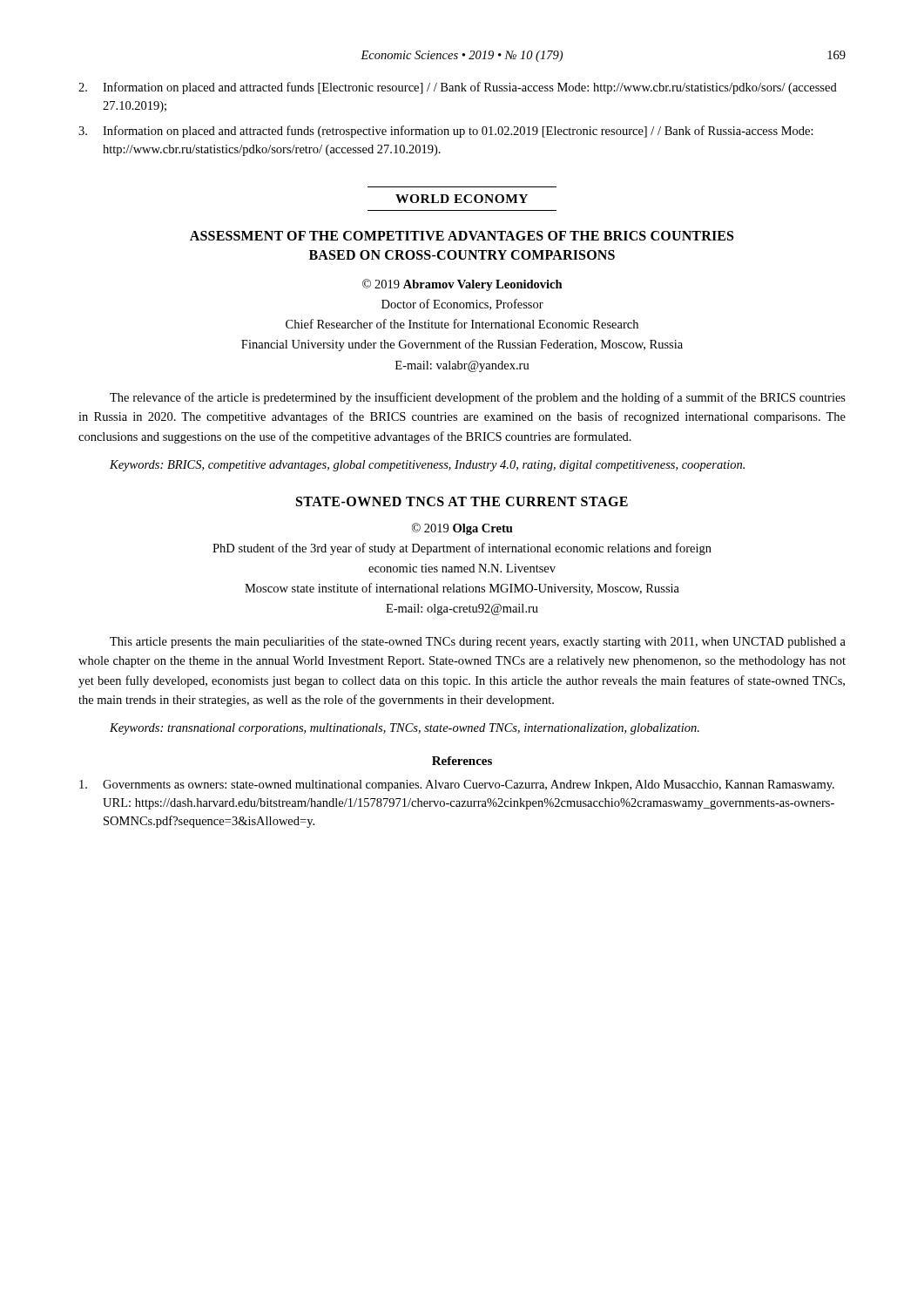Click the passage that begins "© 2019 Abramov Valery Leonidovich Doctor of Economics,"
Screen dimensions: 1307x924
[462, 324]
